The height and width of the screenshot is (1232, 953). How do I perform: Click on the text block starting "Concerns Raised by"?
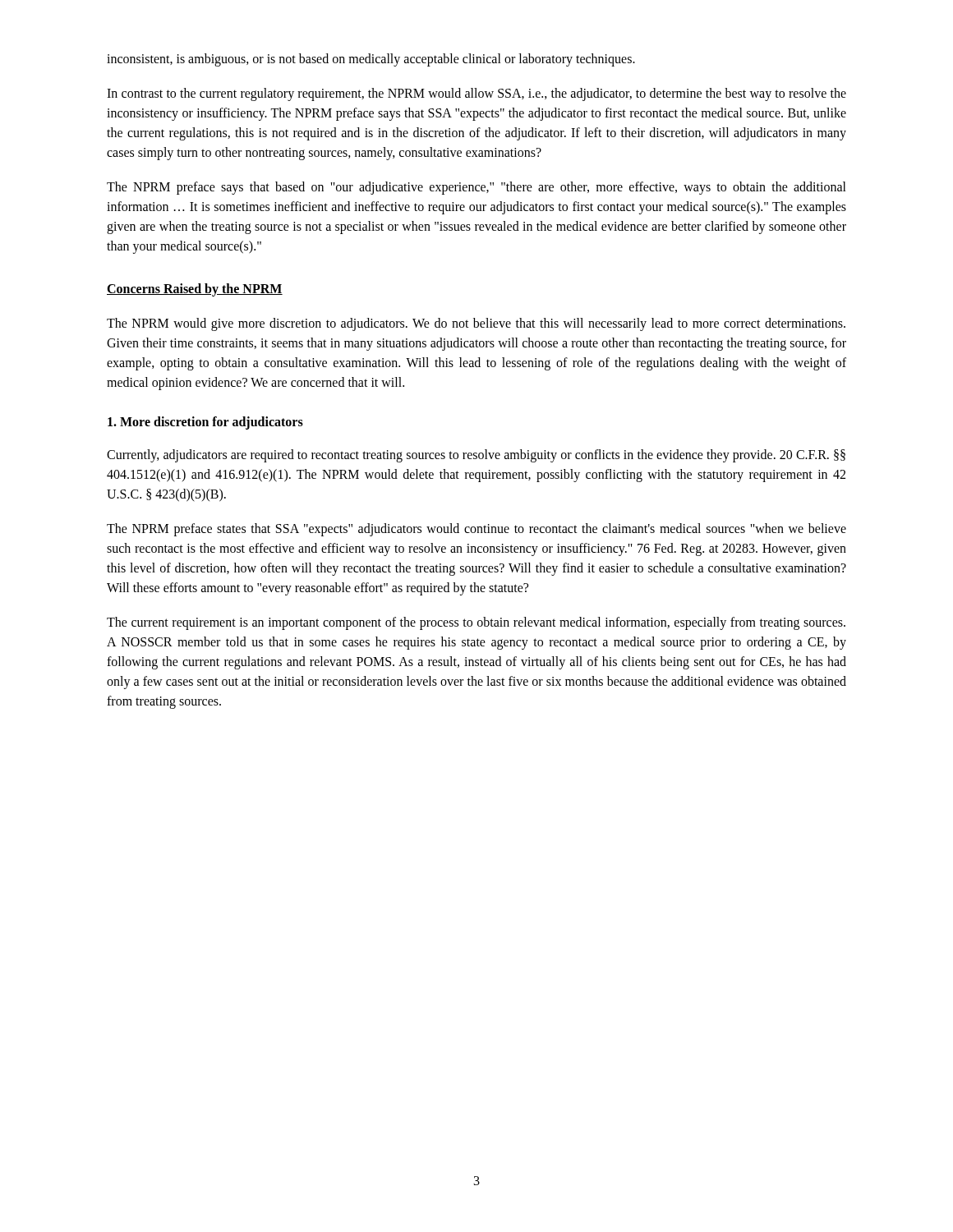tap(194, 289)
